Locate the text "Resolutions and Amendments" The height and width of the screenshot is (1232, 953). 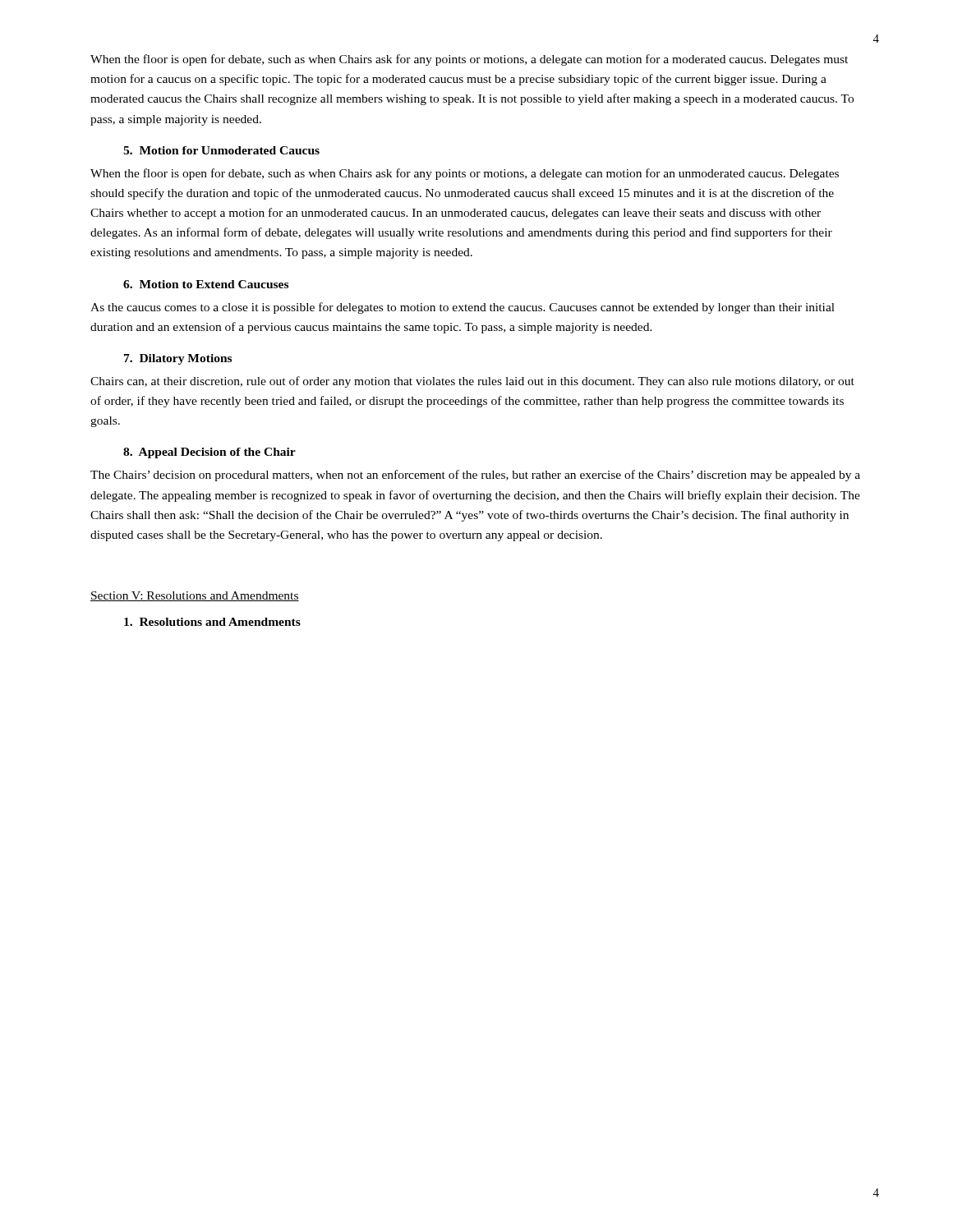tap(212, 621)
